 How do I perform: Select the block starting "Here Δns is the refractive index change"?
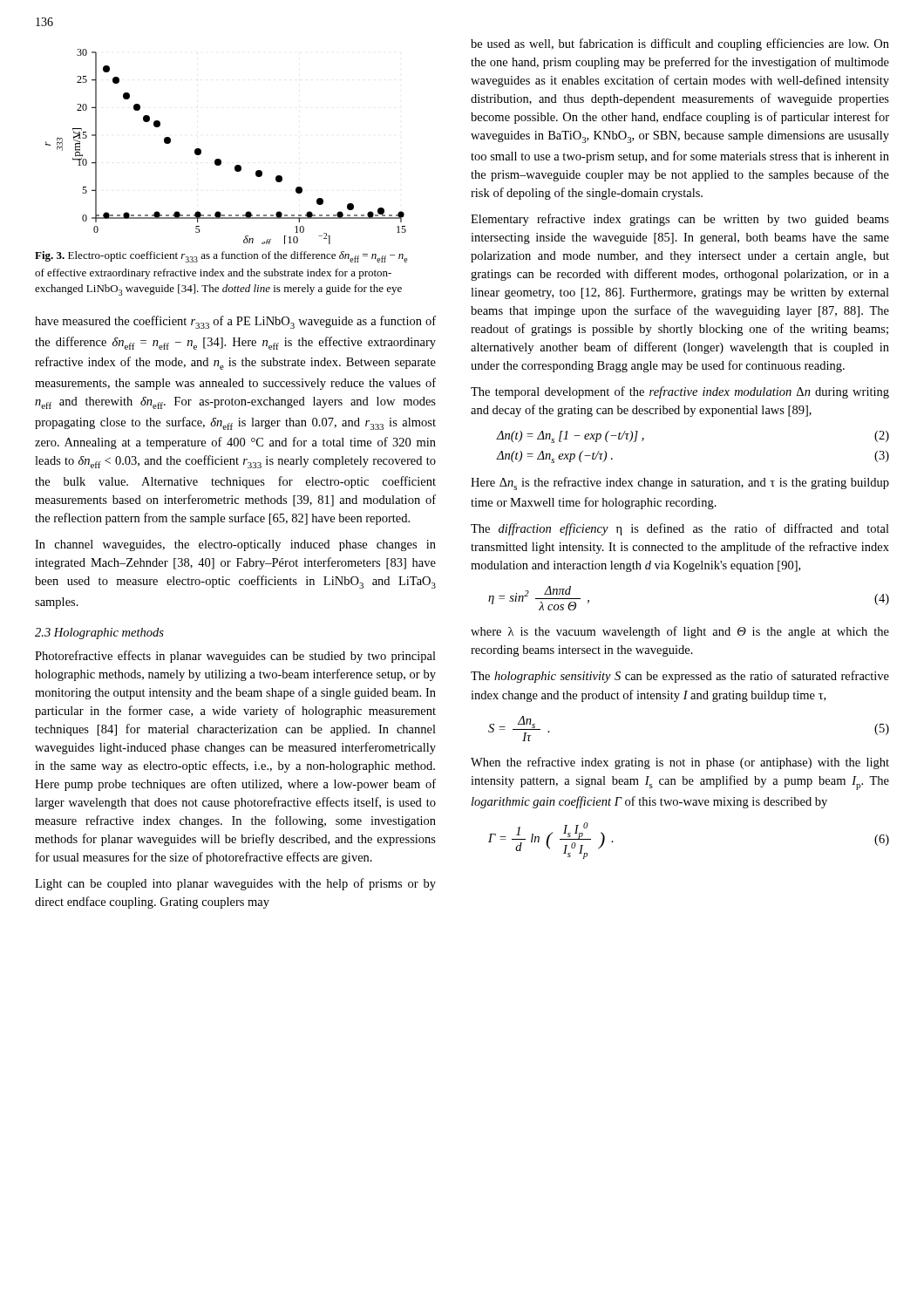(x=680, y=492)
